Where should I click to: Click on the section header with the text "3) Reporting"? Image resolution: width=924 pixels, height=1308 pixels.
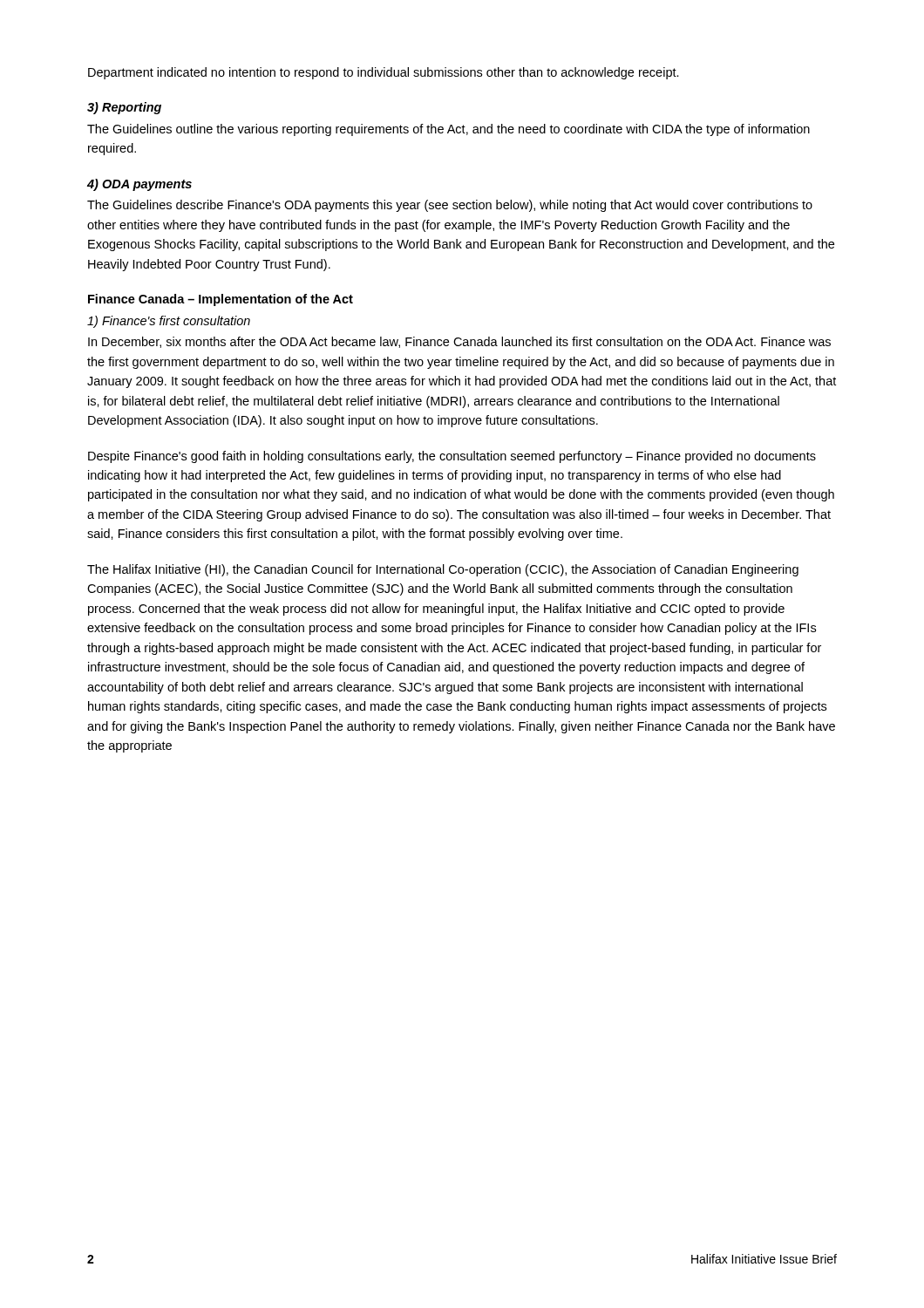click(124, 108)
